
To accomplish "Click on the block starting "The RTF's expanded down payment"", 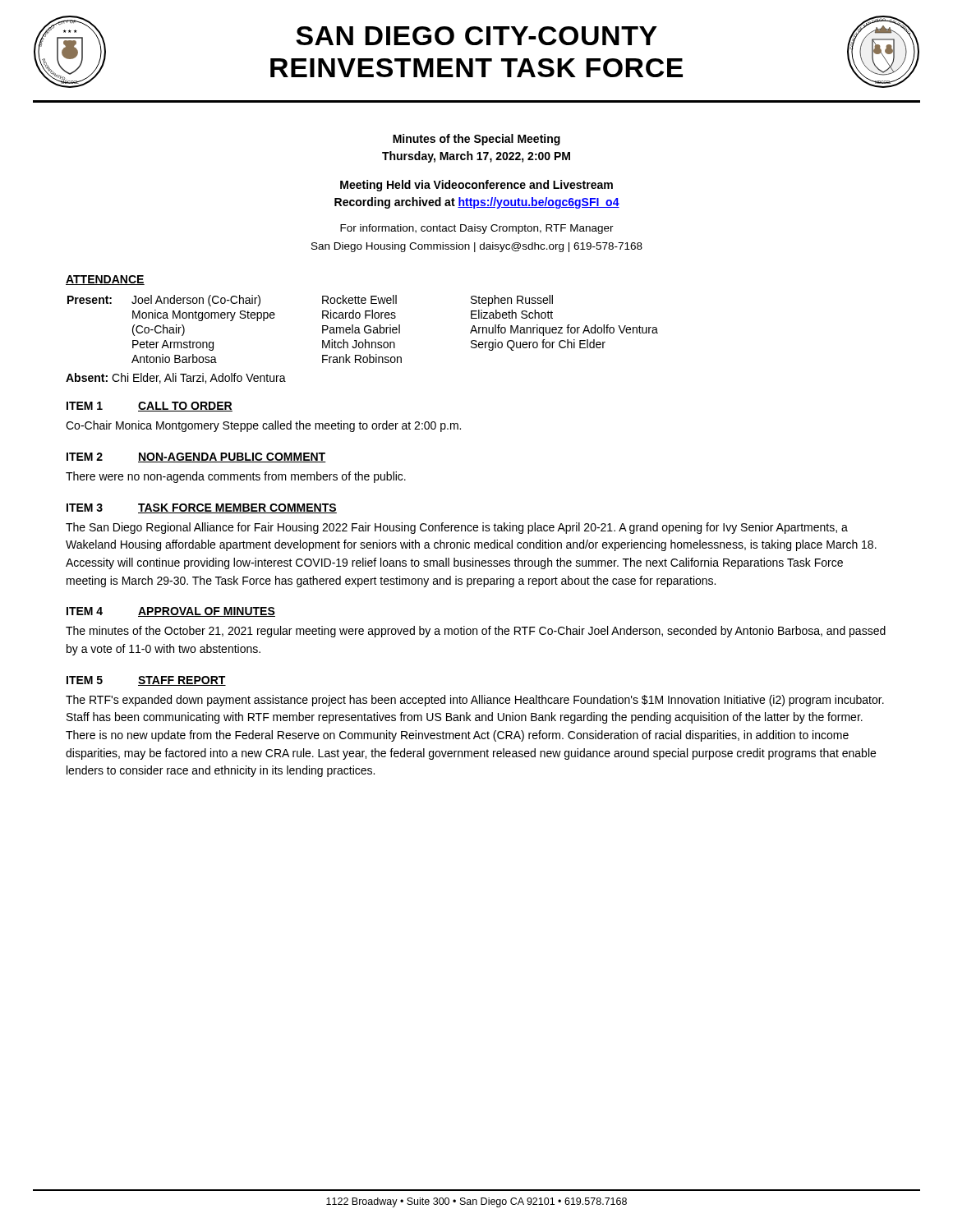I will click(x=475, y=735).
